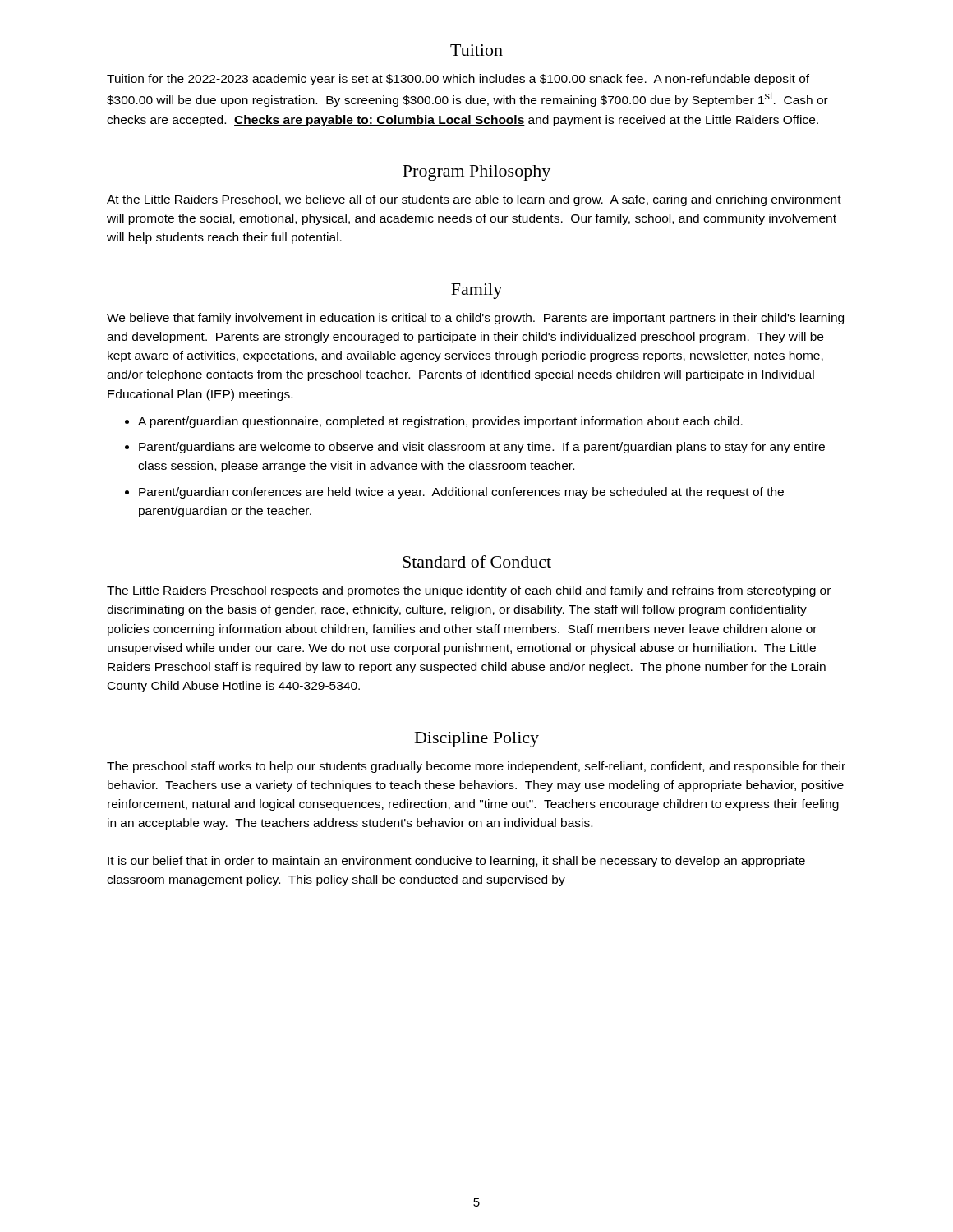Where does it say "Discipline Policy"?
Viewport: 953px width, 1232px height.
(476, 737)
